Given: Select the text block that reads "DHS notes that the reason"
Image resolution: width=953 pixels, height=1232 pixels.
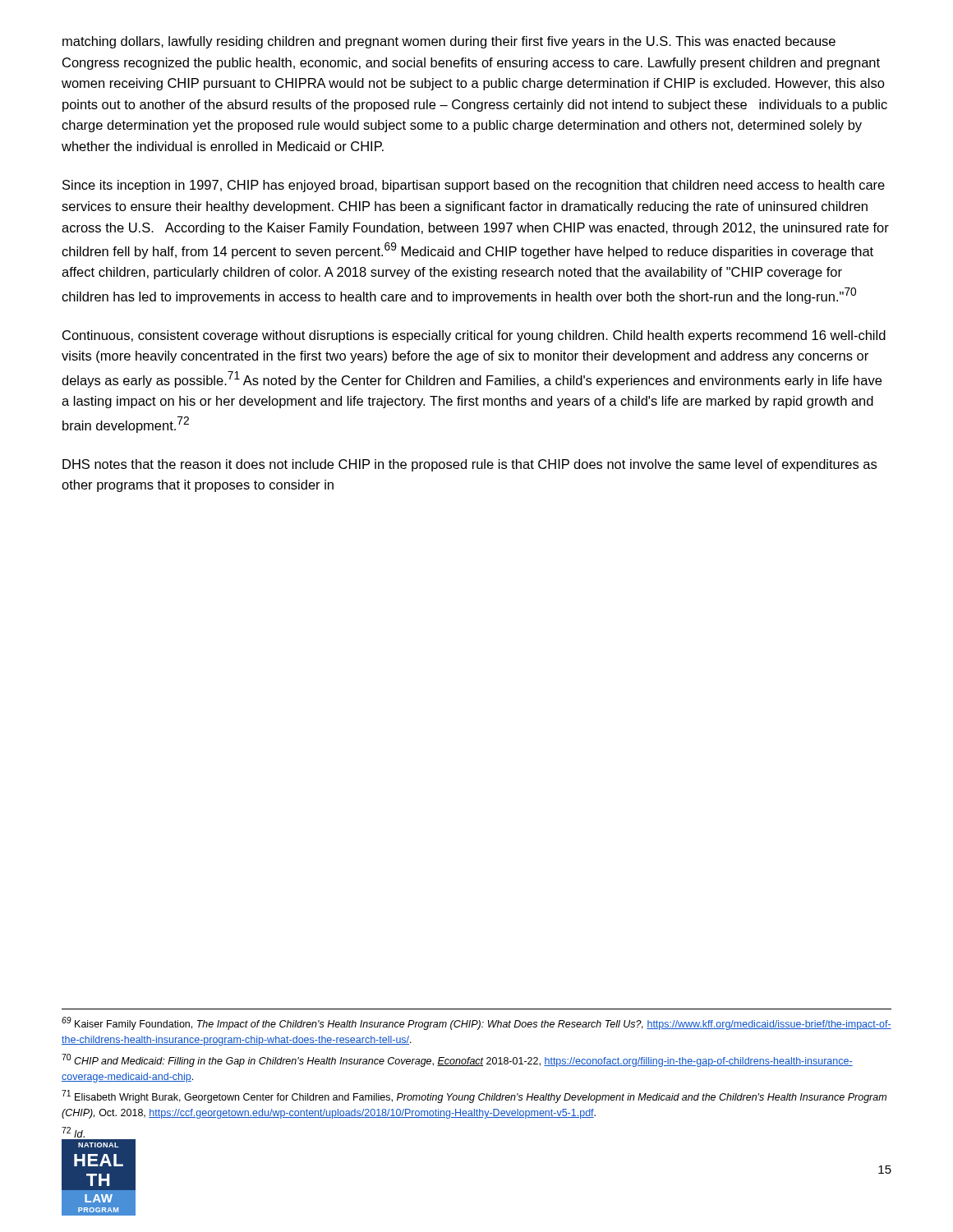Looking at the screenshot, I should point(469,474).
